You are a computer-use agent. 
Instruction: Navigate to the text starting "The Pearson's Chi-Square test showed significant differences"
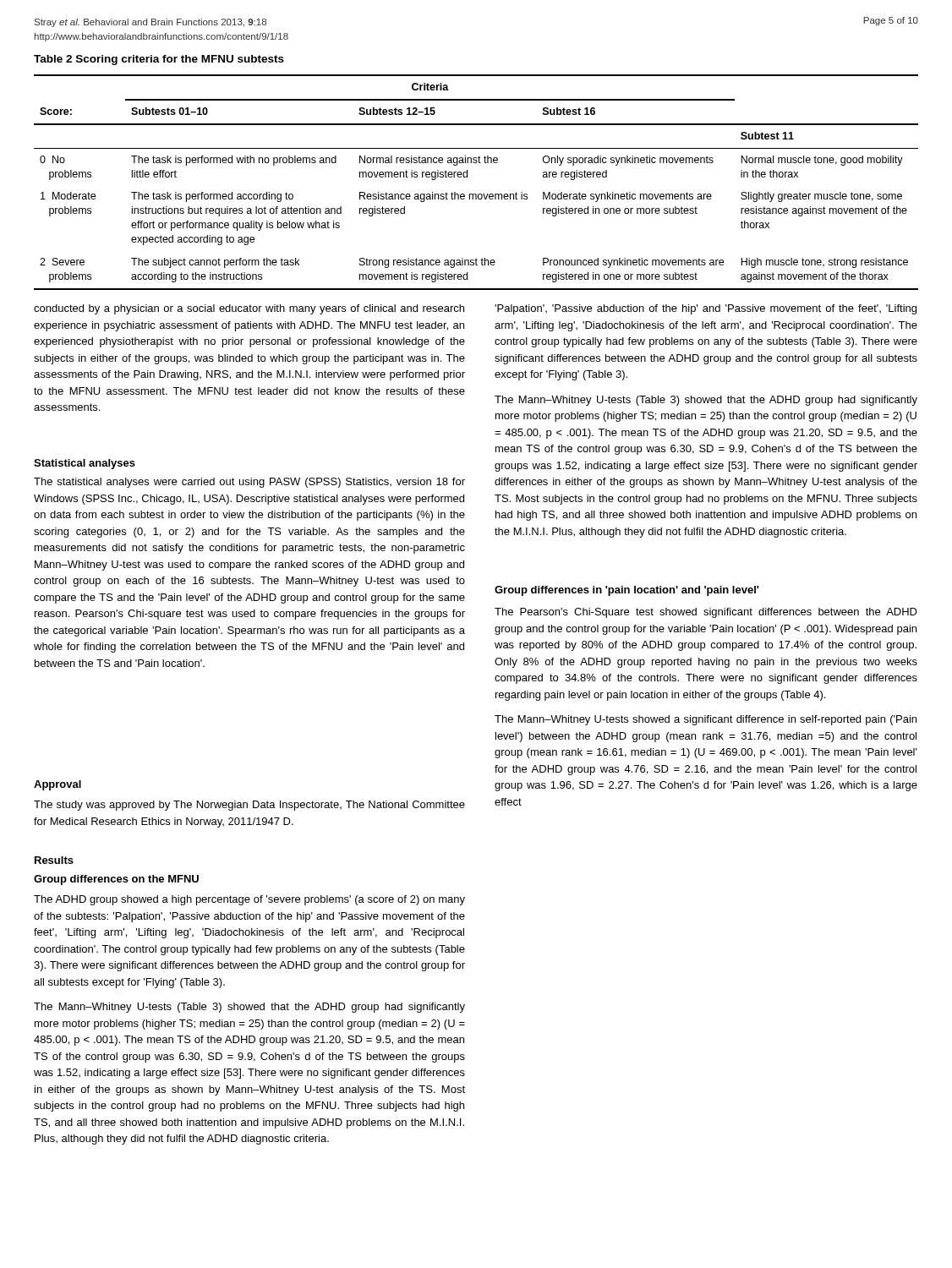[706, 707]
